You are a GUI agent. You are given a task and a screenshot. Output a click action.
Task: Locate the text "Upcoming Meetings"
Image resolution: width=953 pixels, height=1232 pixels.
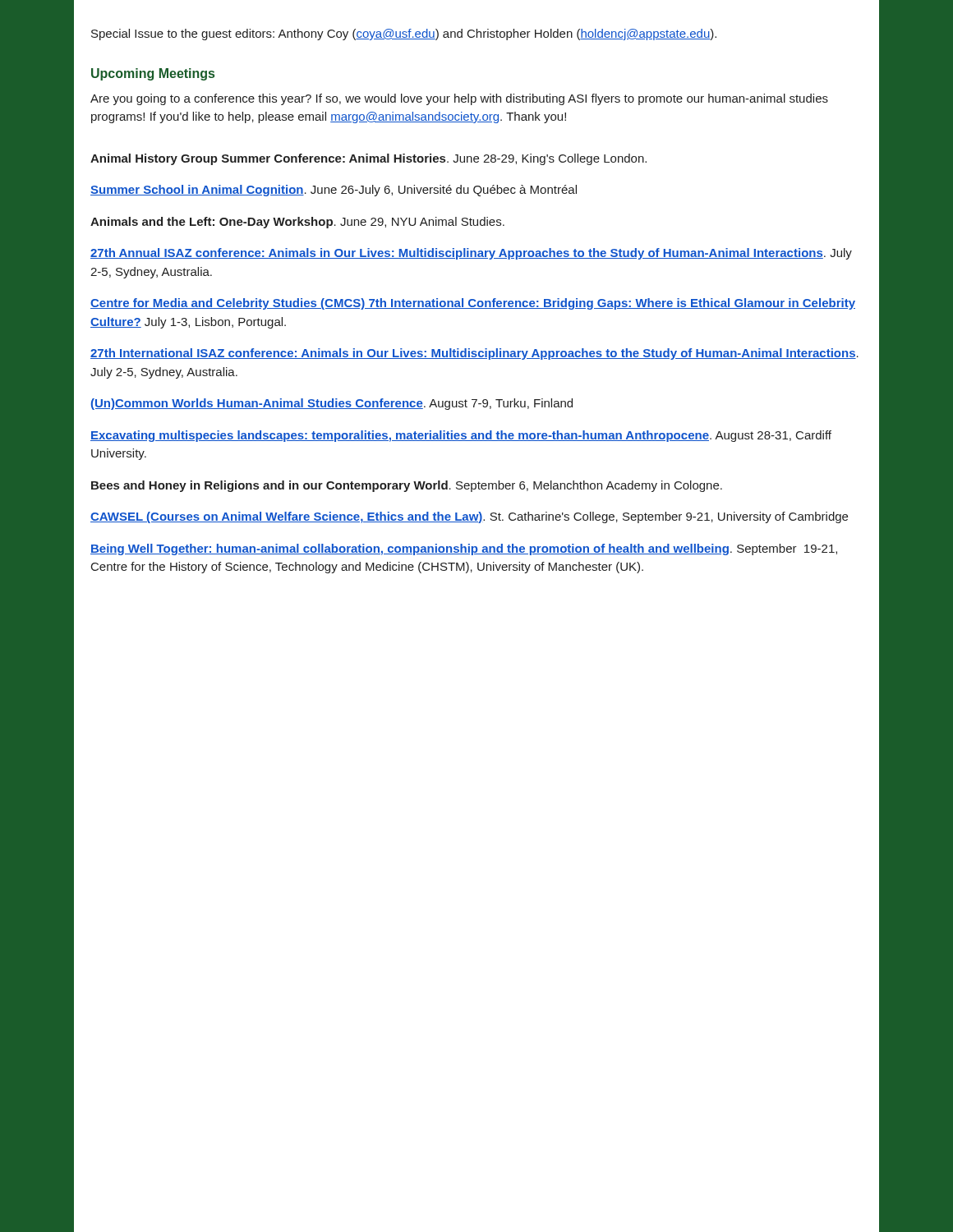click(153, 73)
